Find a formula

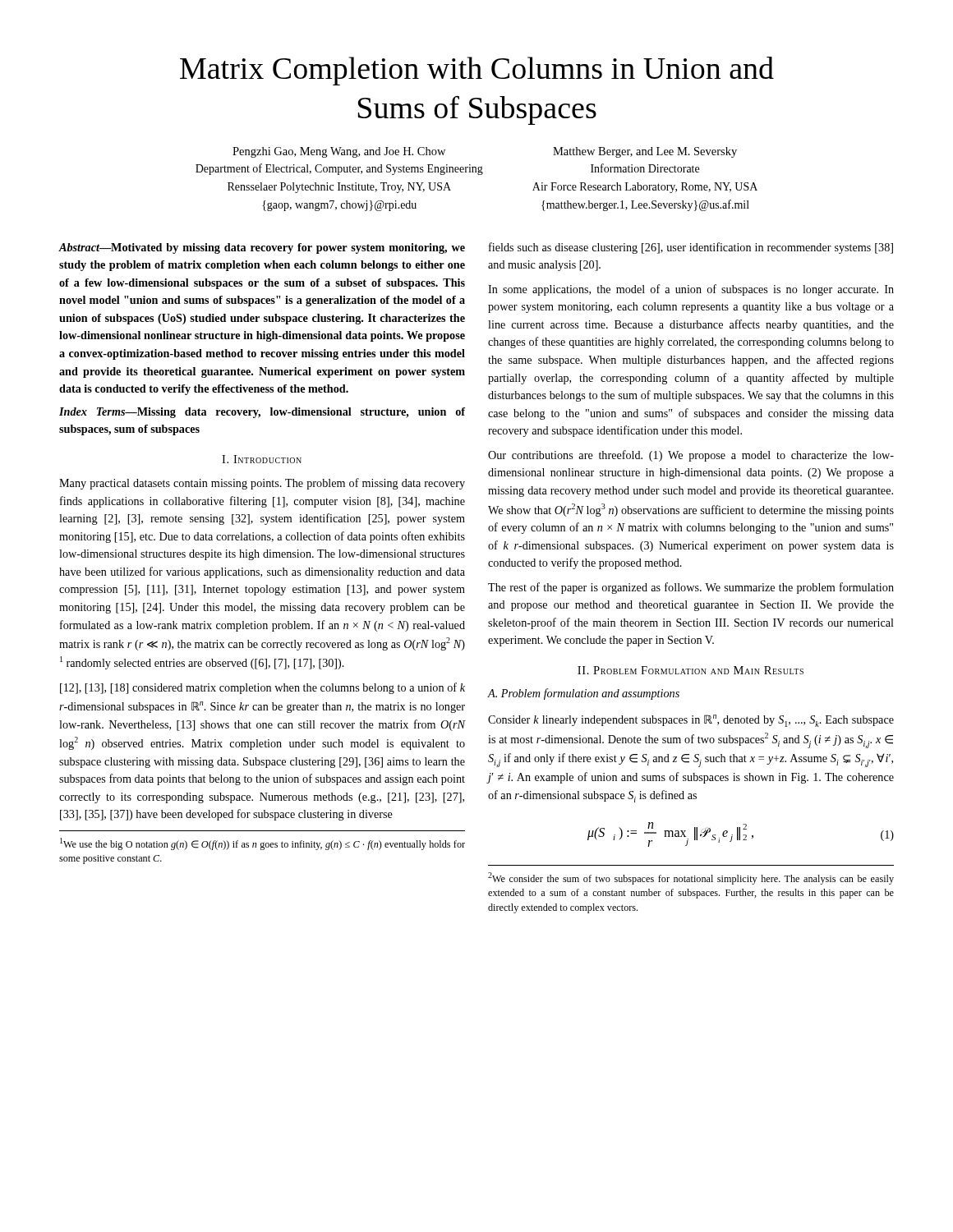pyautogui.click(x=691, y=835)
